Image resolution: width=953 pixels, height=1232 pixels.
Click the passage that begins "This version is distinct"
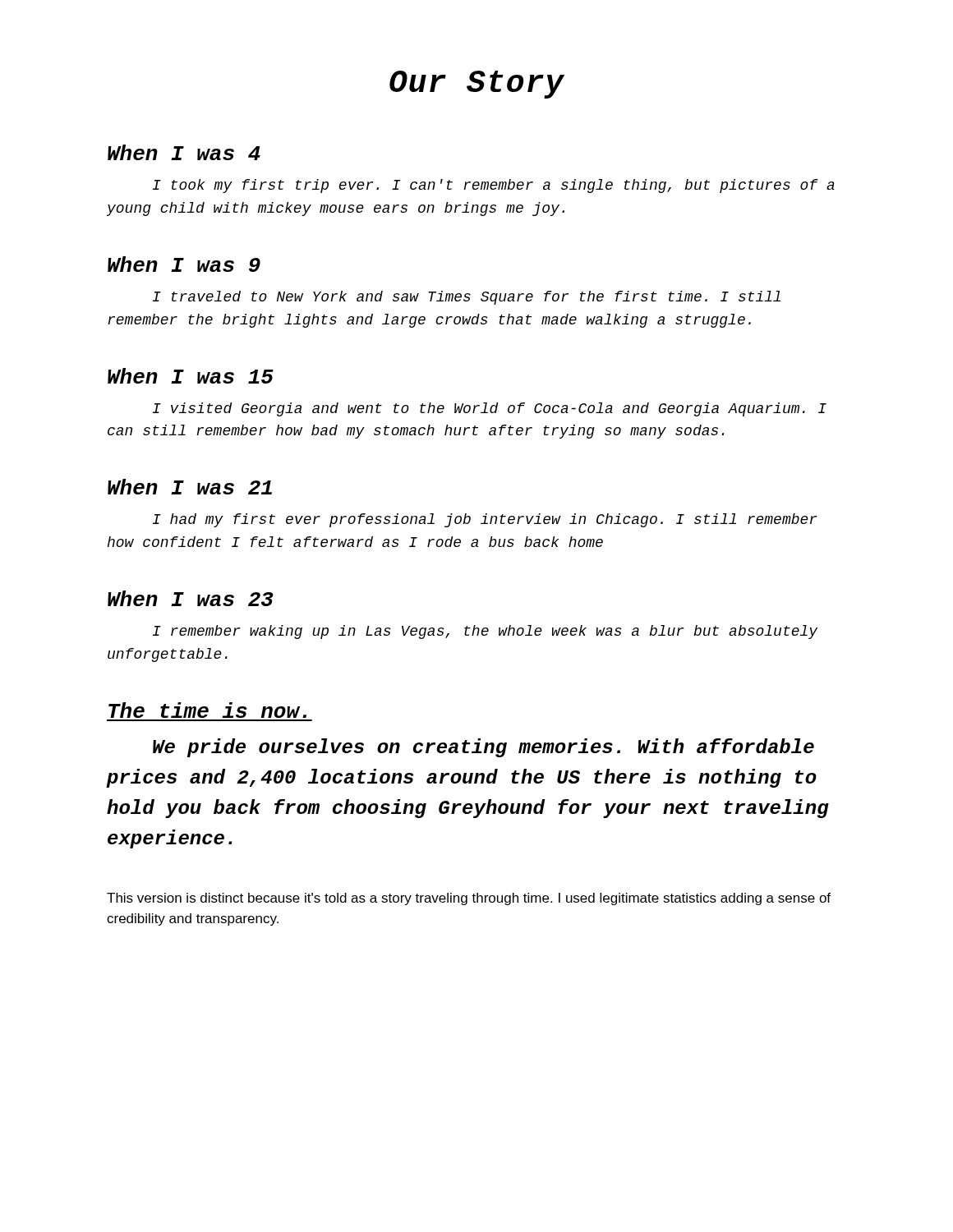click(x=476, y=908)
